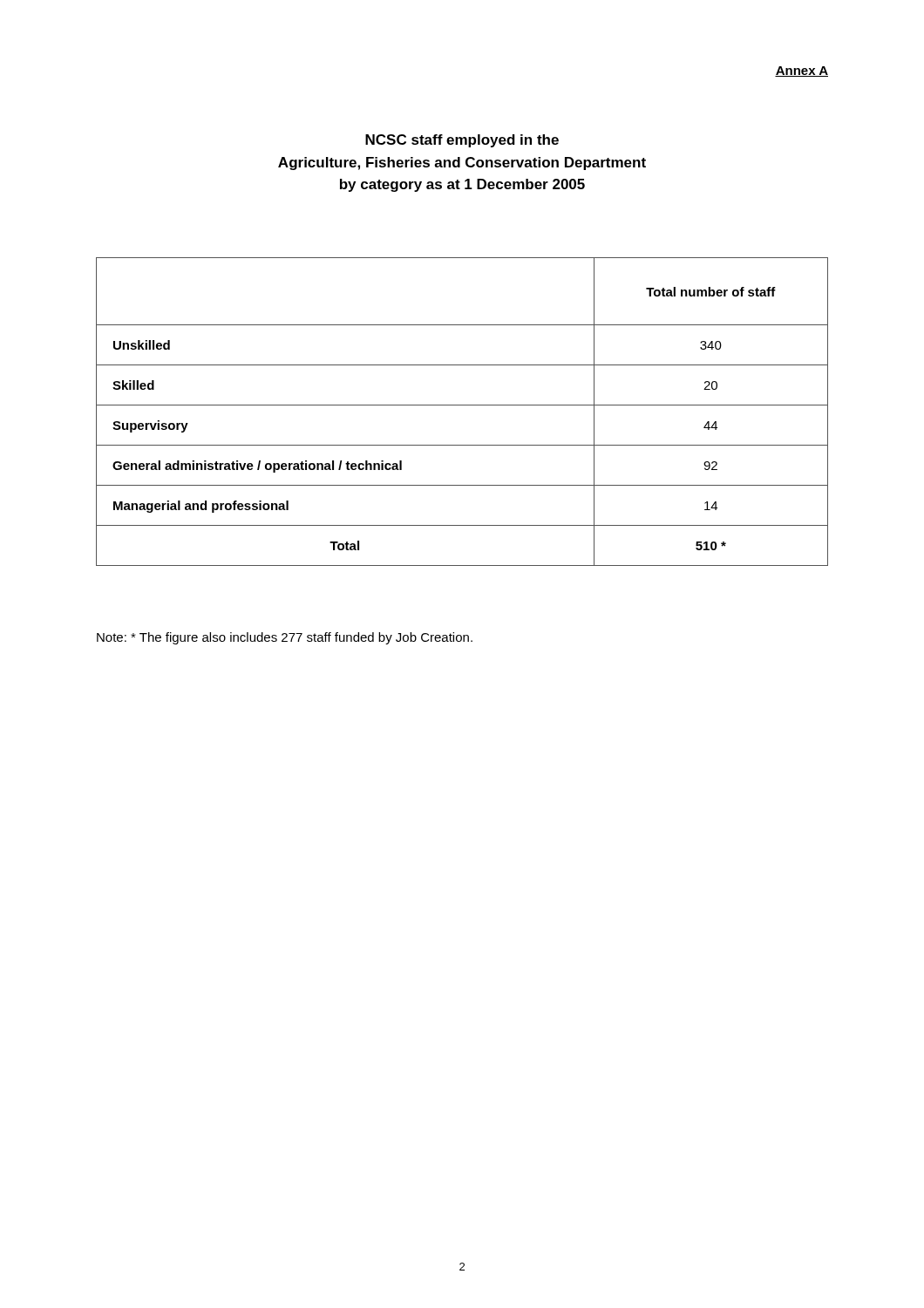
Task: Find the passage starting "NCSC staff employed in the Agriculture,"
Action: point(462,162)
